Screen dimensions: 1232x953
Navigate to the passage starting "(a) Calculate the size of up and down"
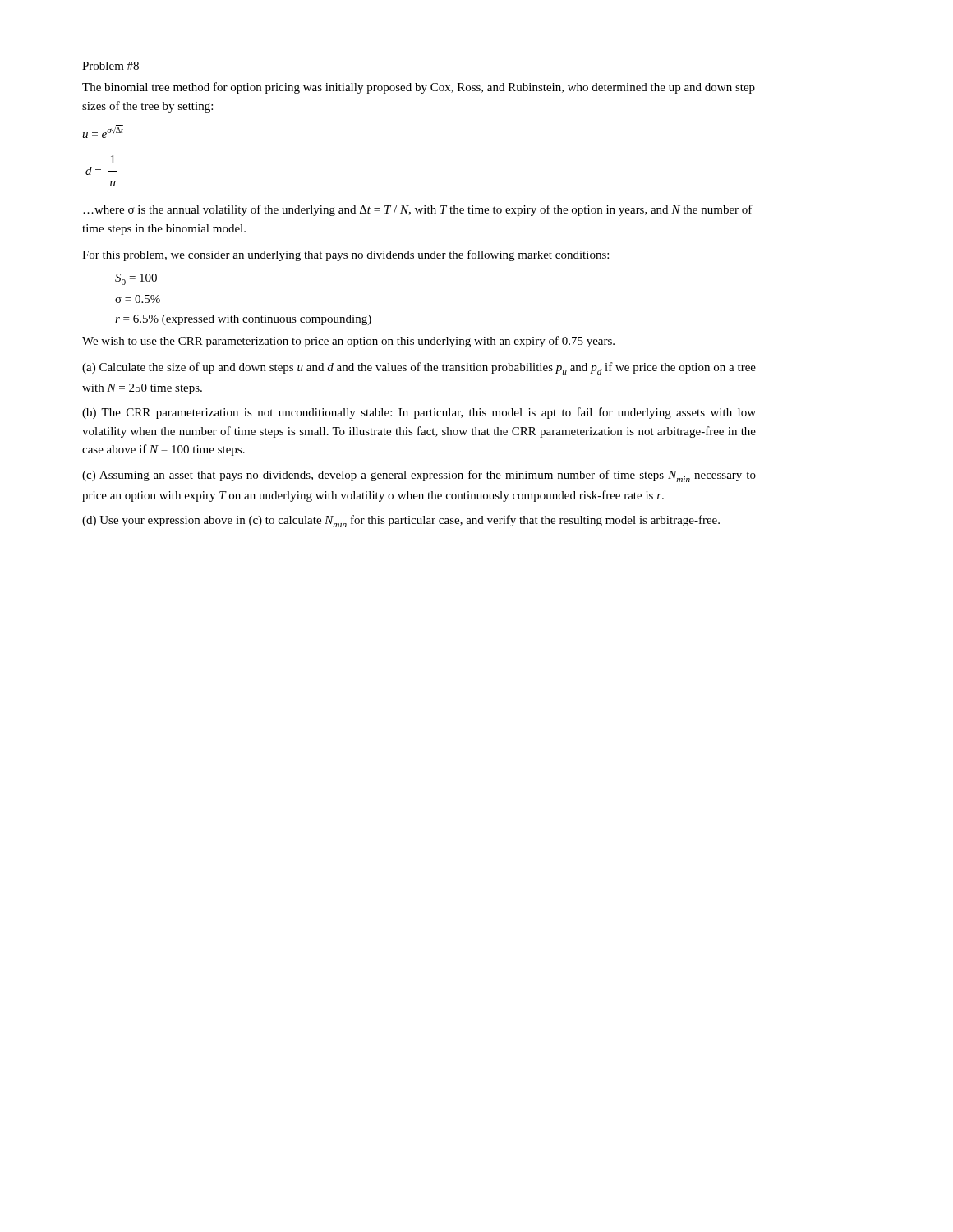[419, 377]
